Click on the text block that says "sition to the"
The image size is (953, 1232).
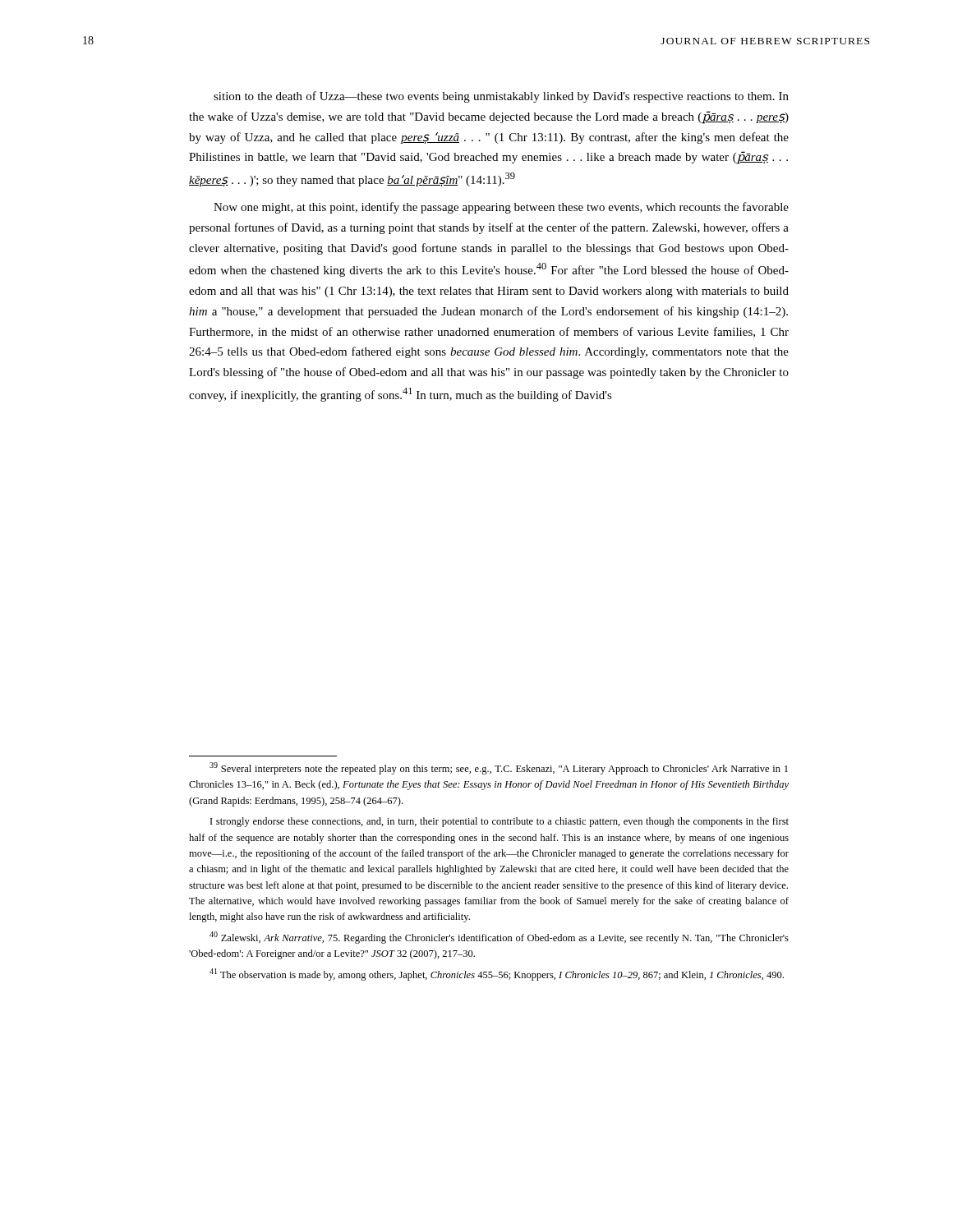point(489,246)
